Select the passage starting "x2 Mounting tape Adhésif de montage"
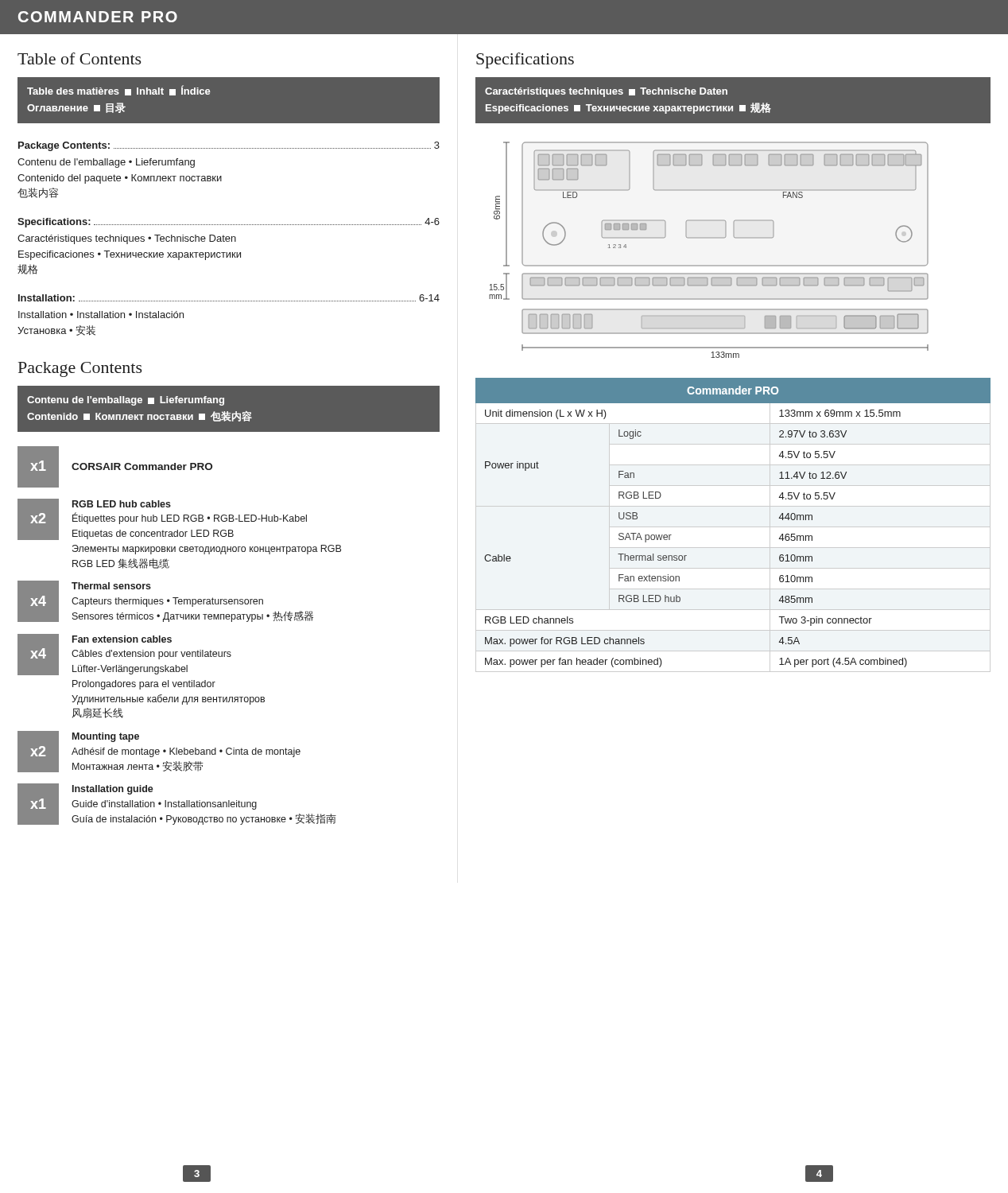The width and height of the screenshot is (1008, 1193). [159, 752]
